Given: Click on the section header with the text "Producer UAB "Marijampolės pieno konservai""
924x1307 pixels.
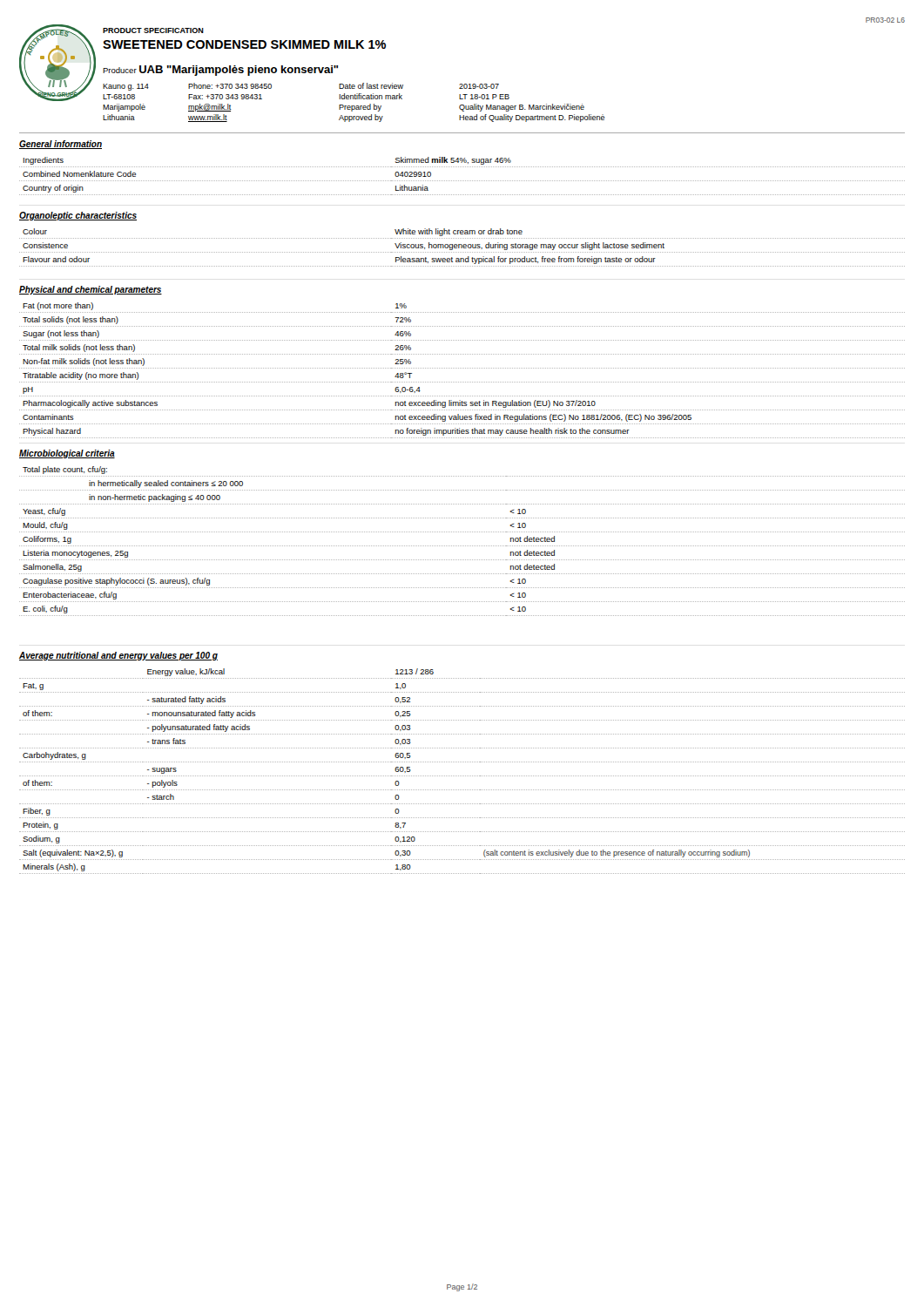Looking at the screenshot, I should point(221,69).
